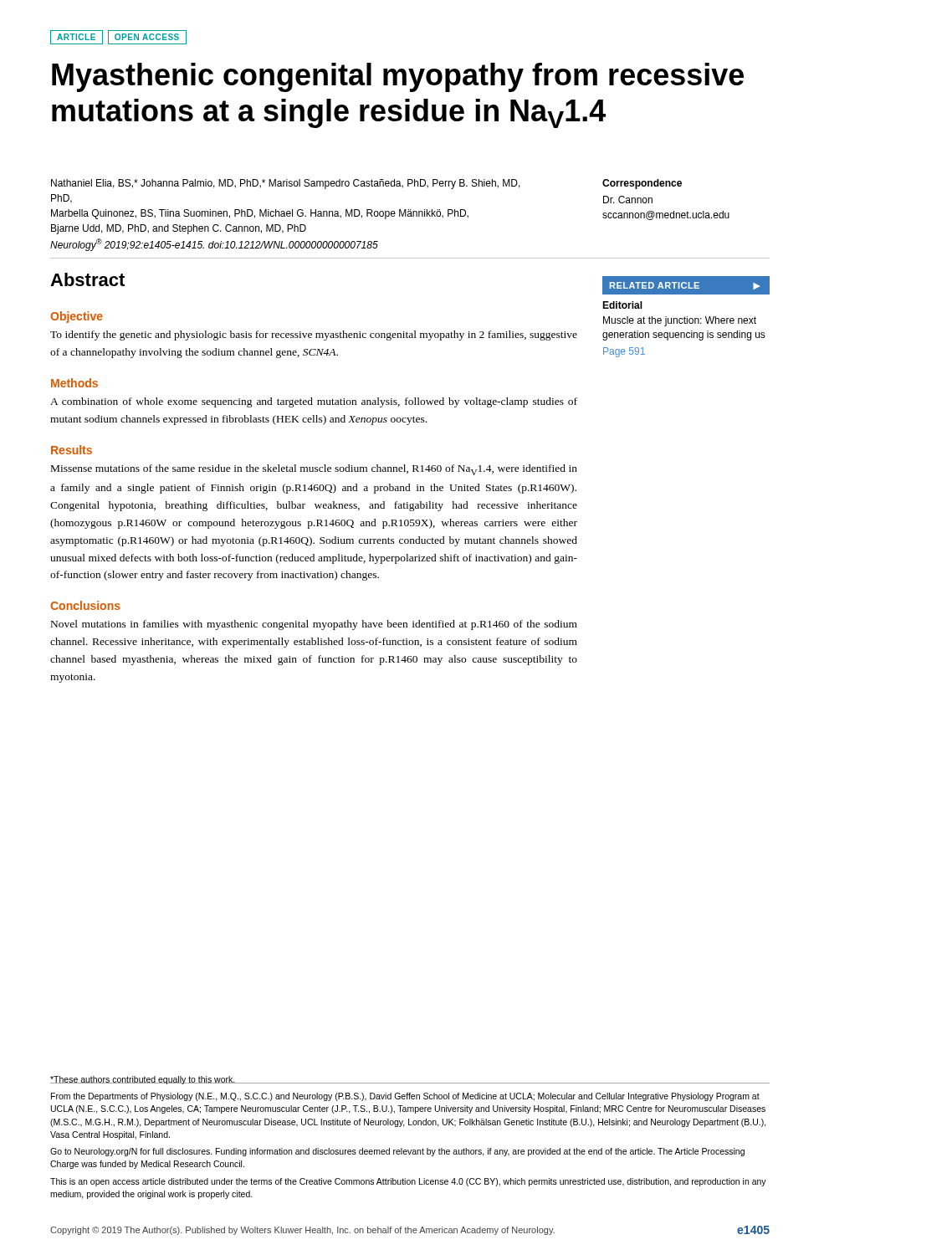952x1255 pixels.
Task: Click on the region starting "Neurology® 2019;92:e1405-e1415. doi:10.1212/WNL.0000000000007185"
Action: tap(214, 244)
